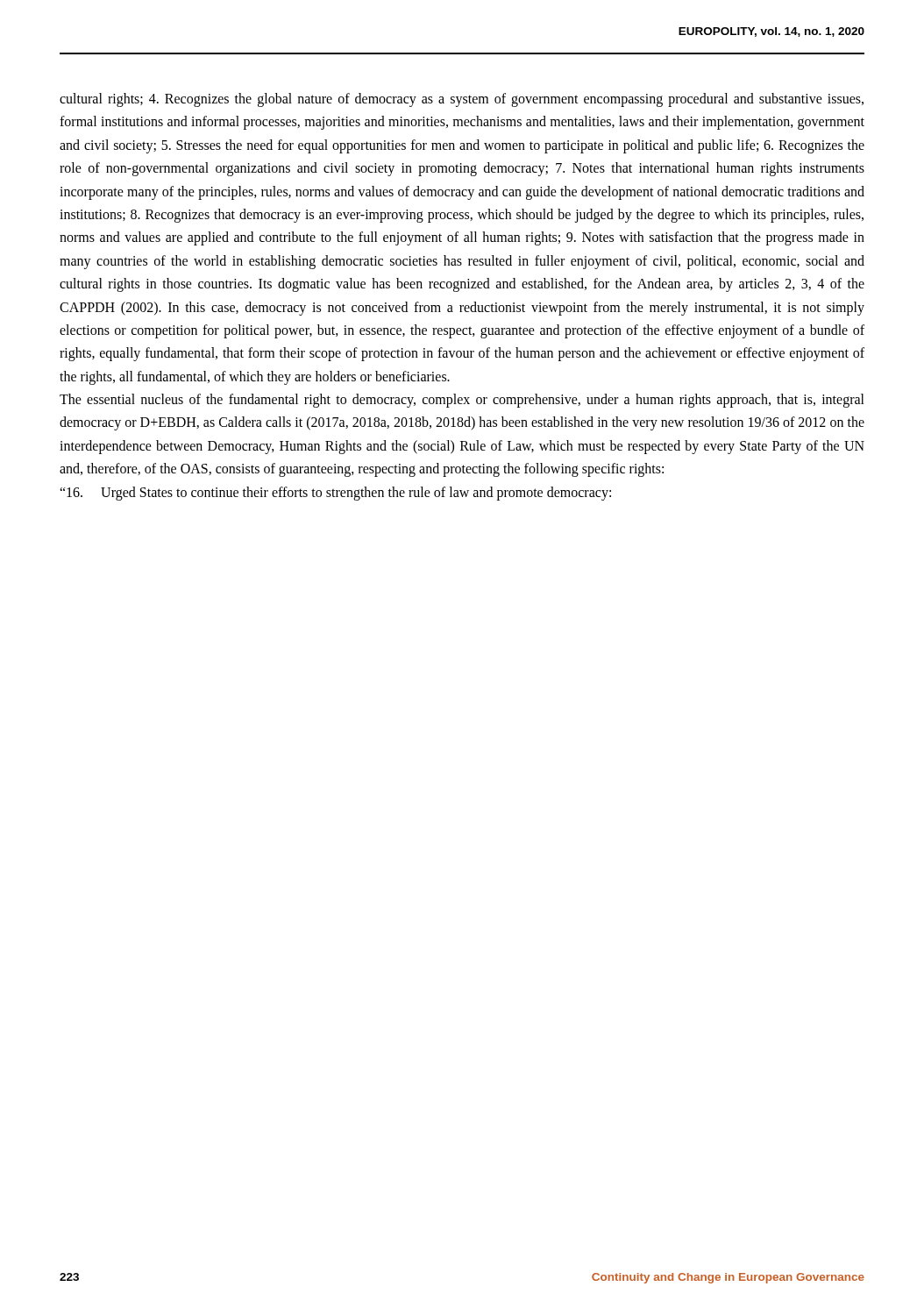Find the block on this page that starts "cultural rights; 4. Recognizes"
Viewport: 924px width, 1315px height.
(462, 296)
